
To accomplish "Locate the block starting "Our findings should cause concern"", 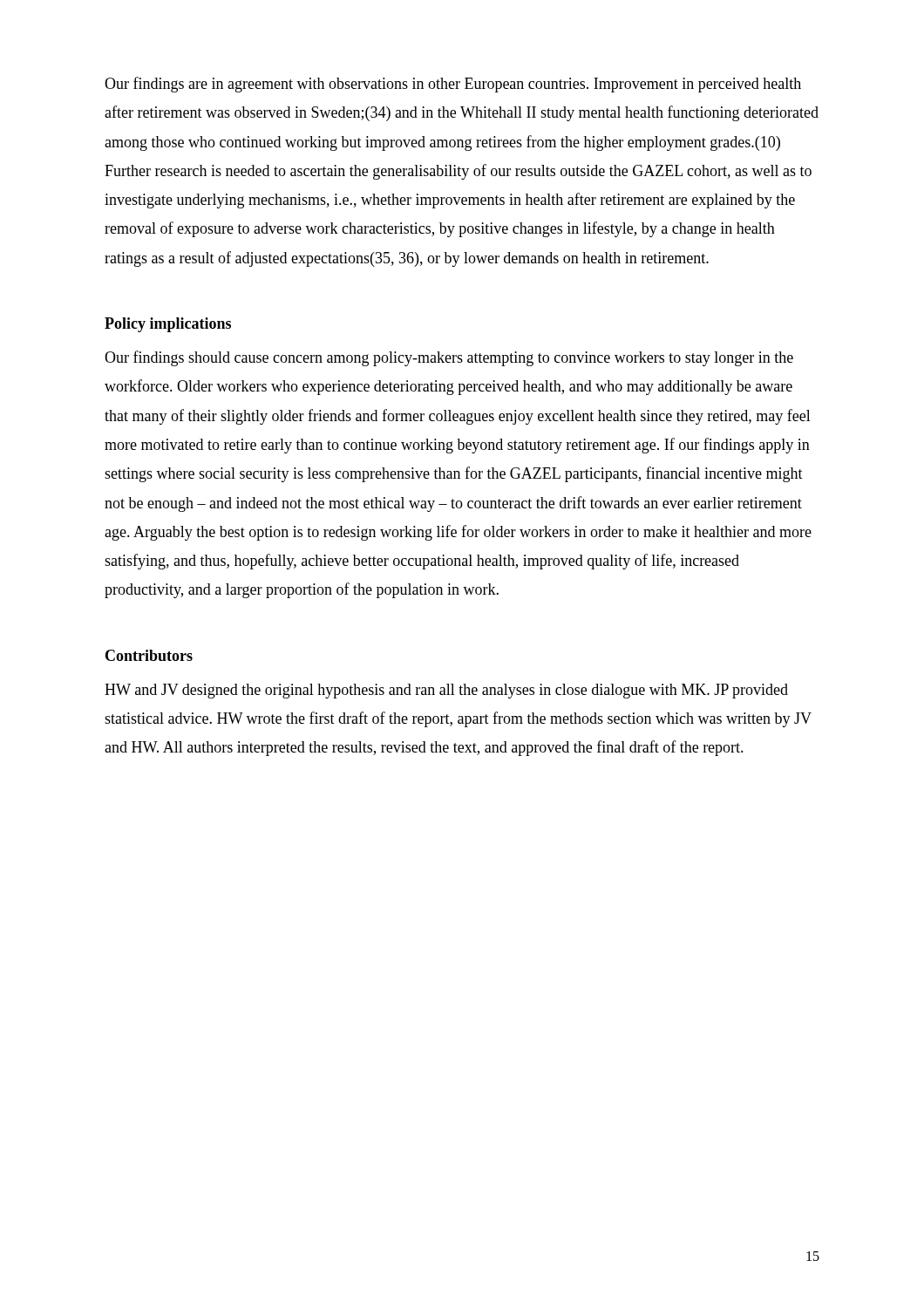I will [458, 474].
